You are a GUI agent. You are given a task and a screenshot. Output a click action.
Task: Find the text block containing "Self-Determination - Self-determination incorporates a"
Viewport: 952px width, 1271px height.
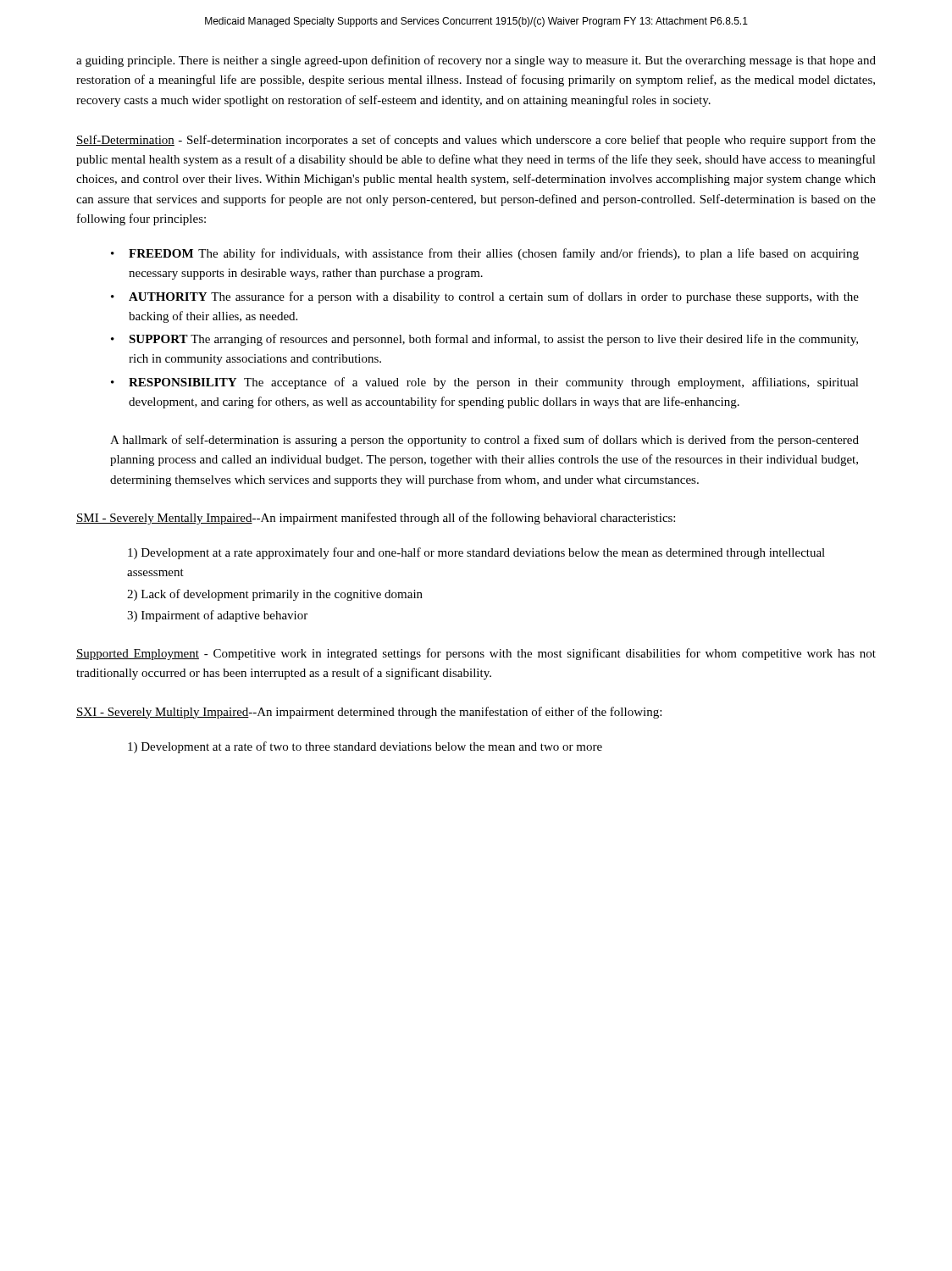(x=476, y=179)
